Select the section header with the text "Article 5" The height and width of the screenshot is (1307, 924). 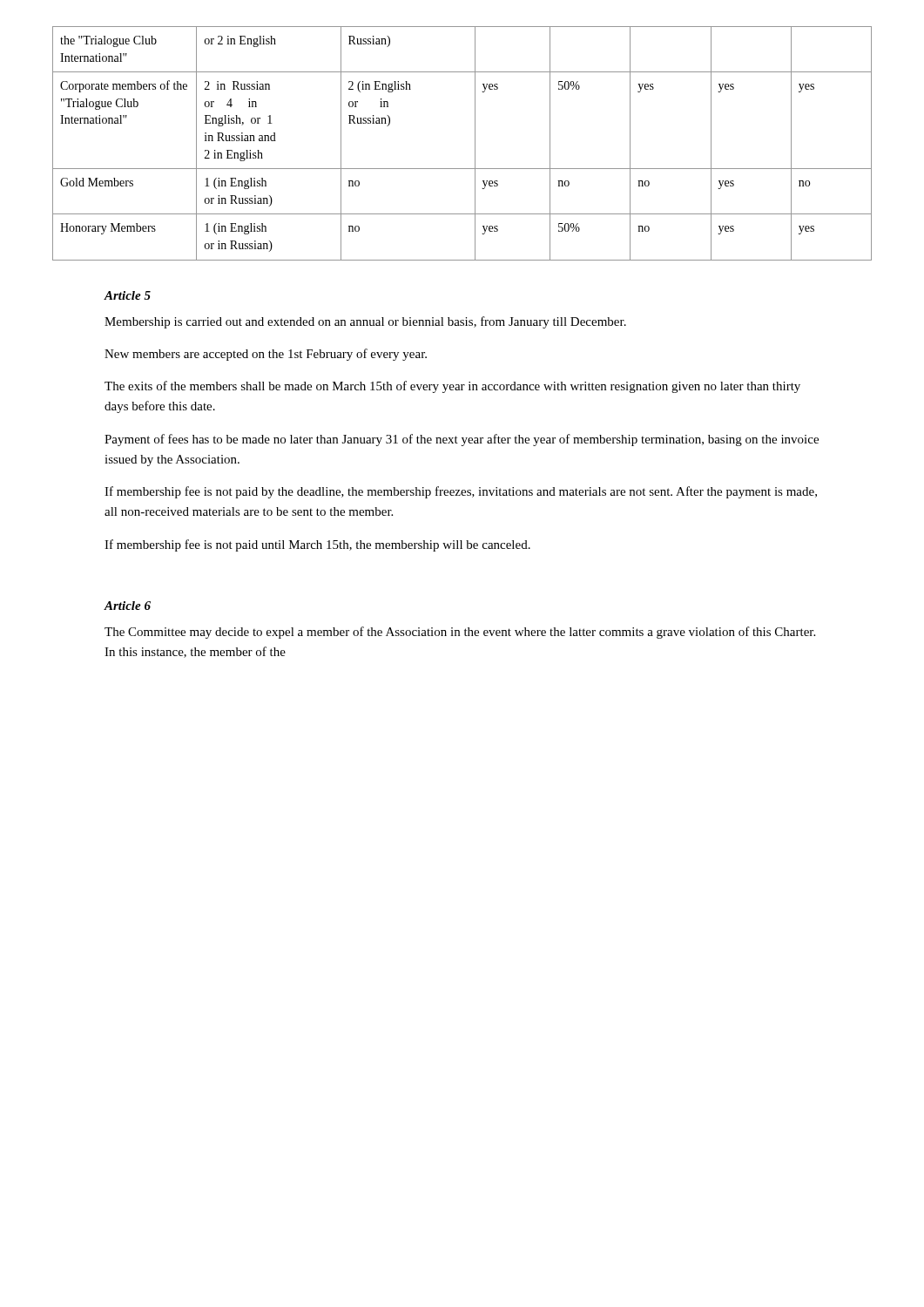128,295
